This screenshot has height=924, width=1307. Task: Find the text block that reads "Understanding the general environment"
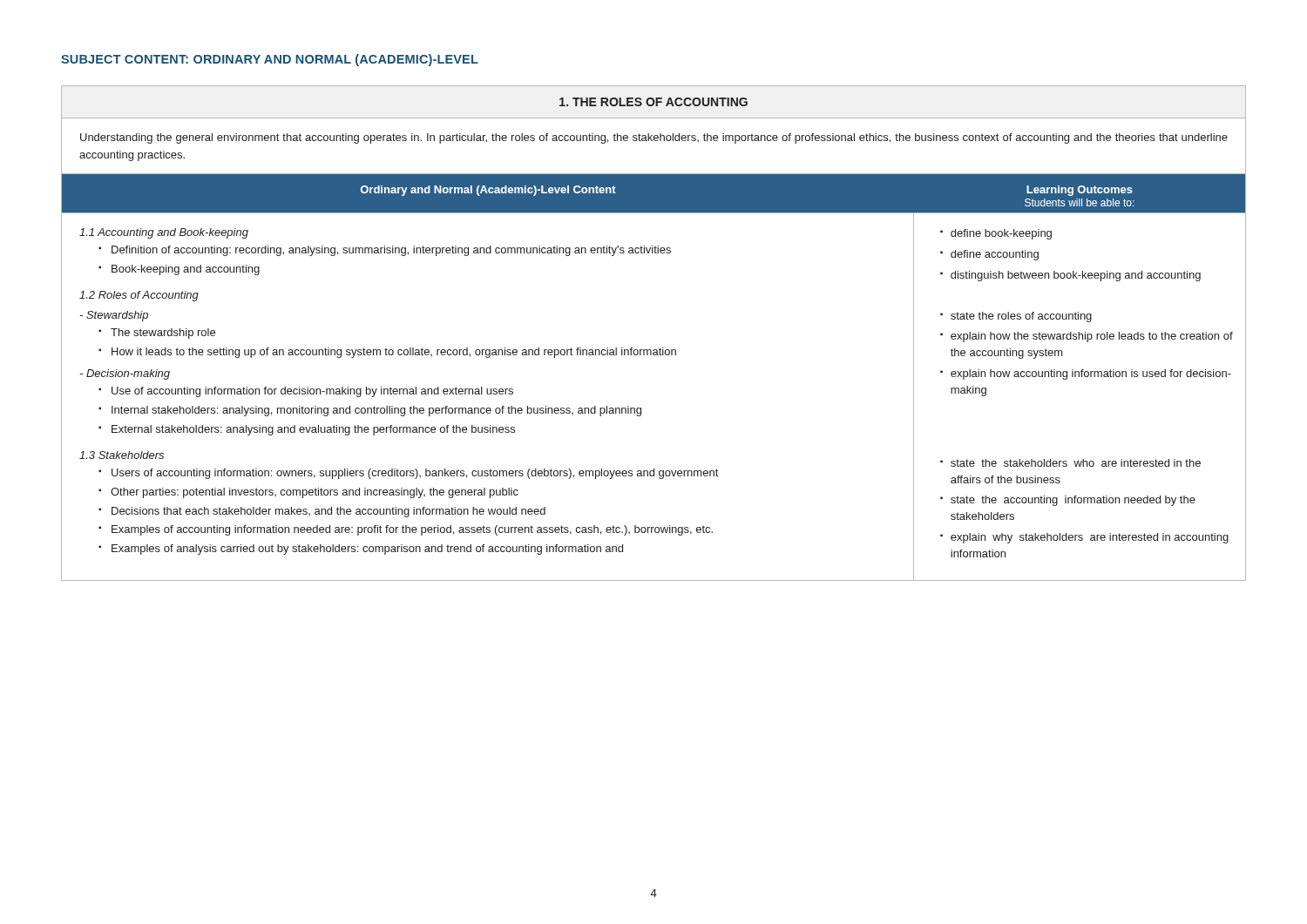point(654,146)
